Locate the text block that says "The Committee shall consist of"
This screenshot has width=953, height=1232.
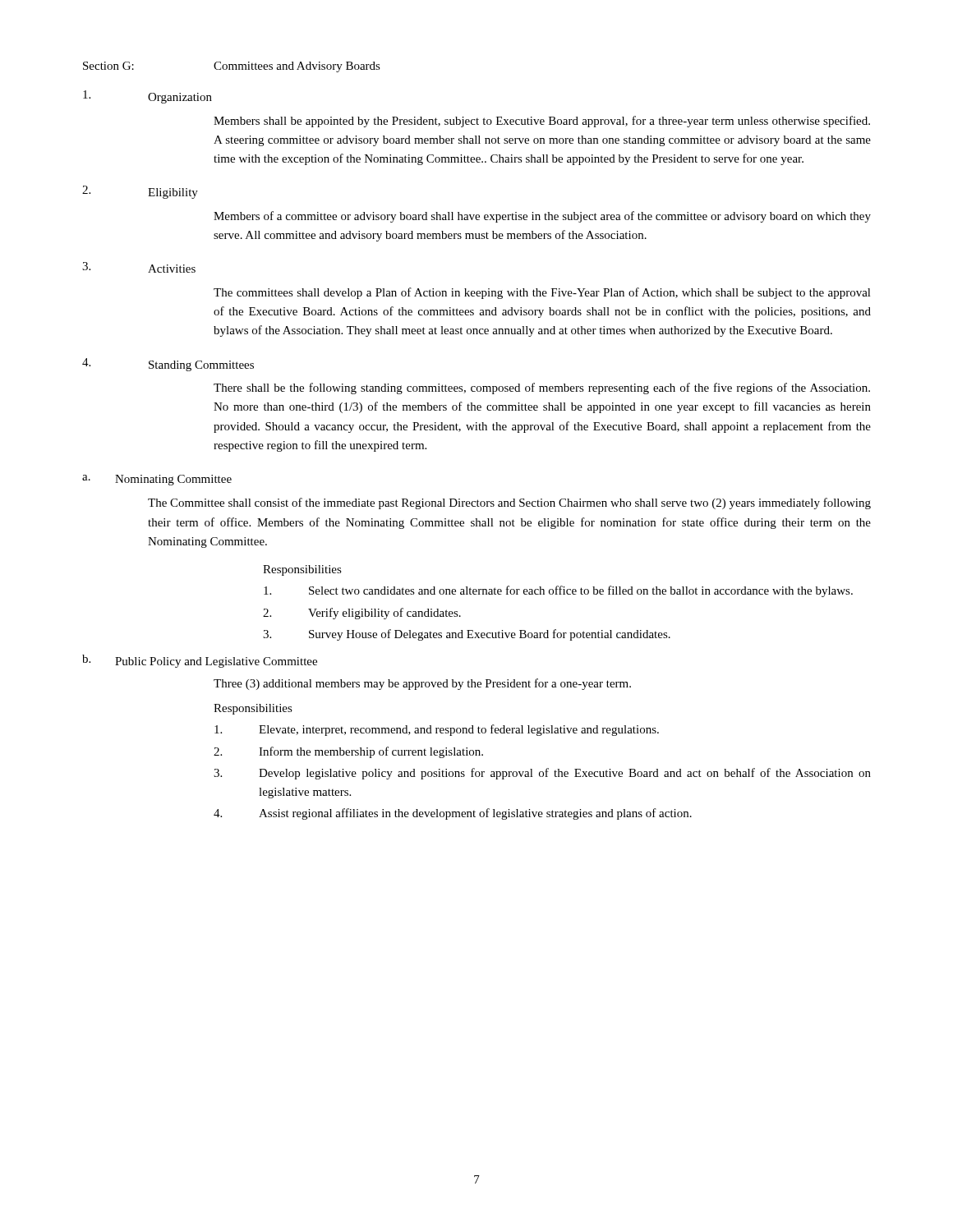tap(509, 522)
